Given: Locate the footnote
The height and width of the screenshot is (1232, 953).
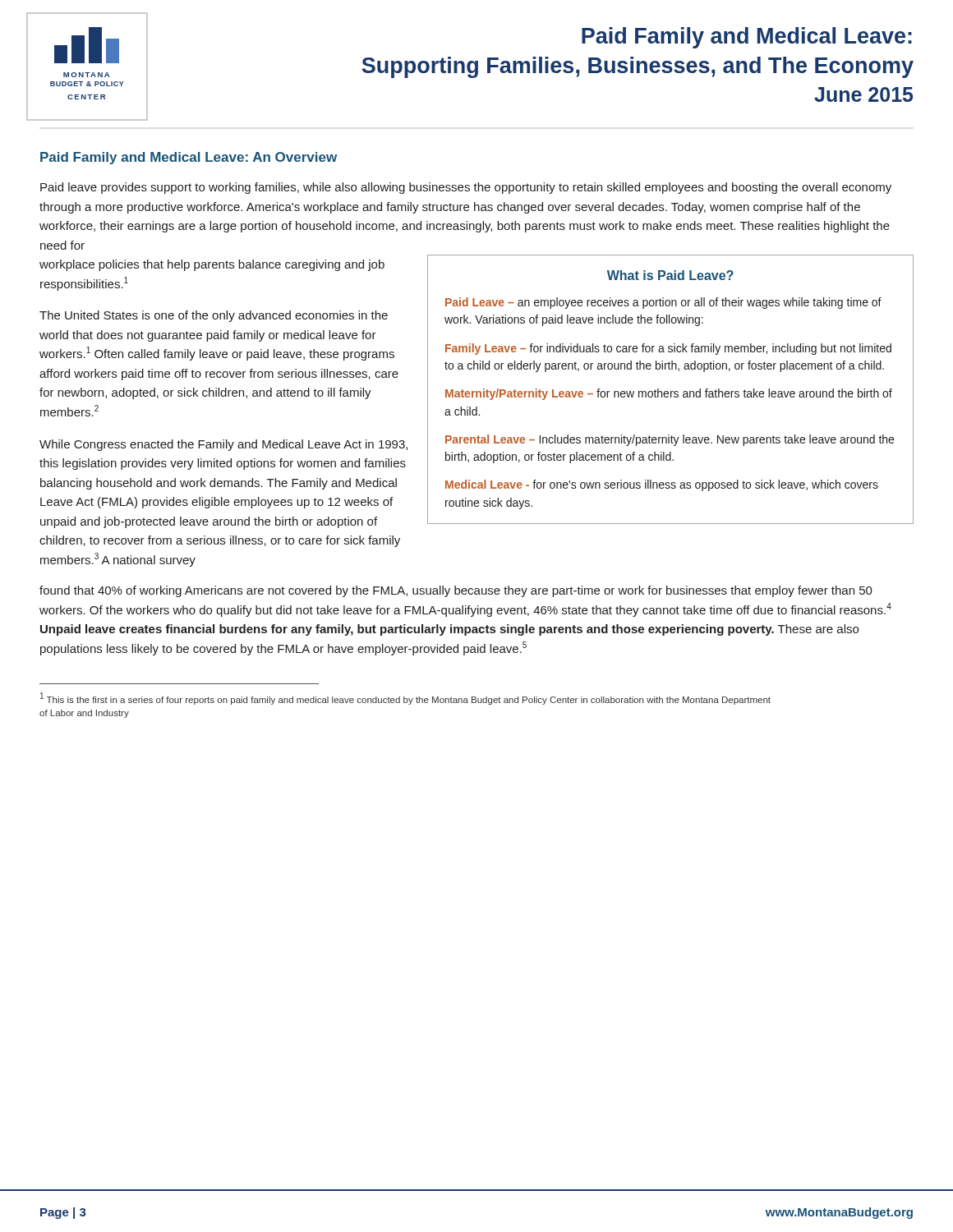Looking at the screenshot, I should [x=405, y=705].
